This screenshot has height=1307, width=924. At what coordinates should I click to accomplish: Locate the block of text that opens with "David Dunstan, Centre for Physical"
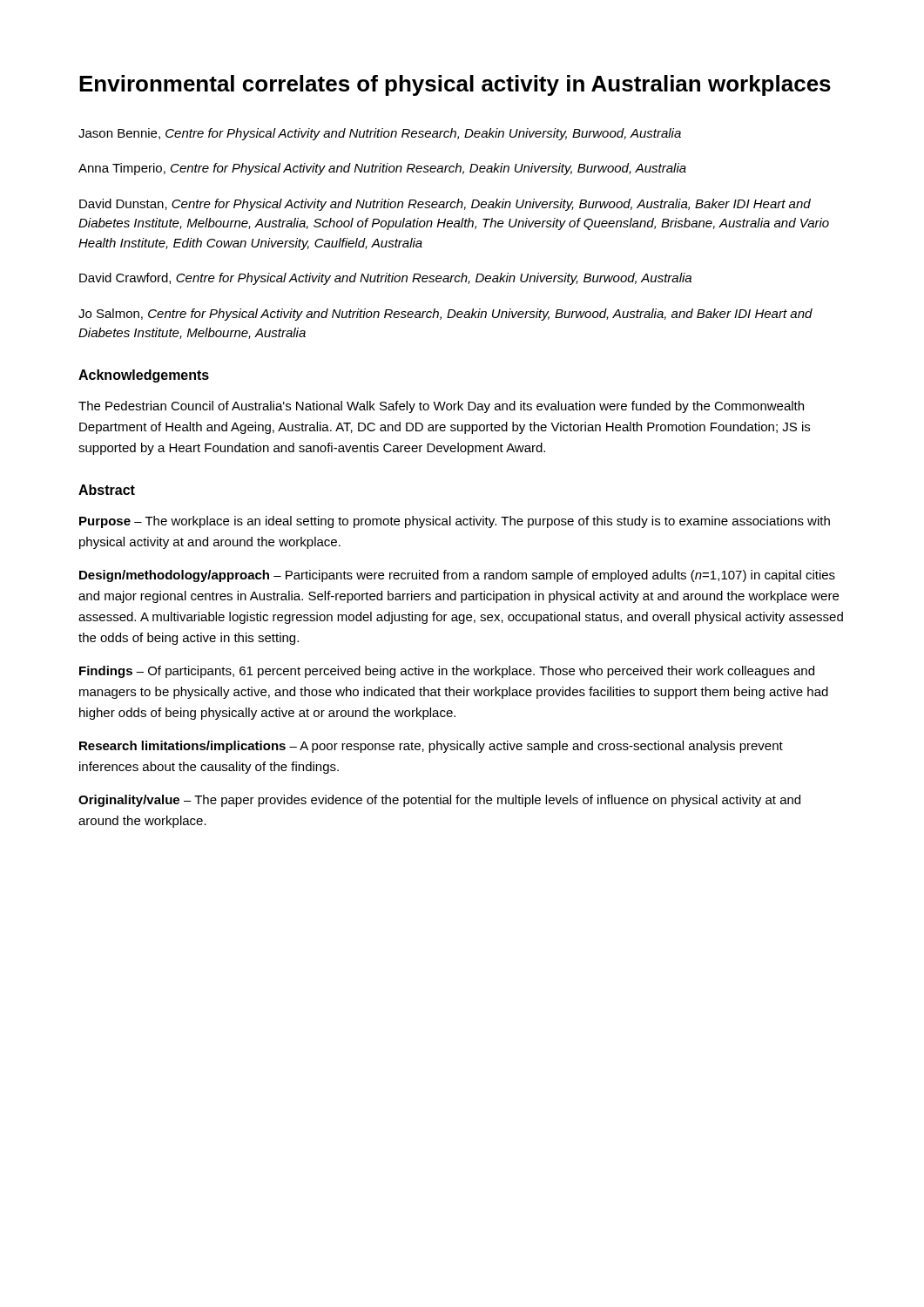coord(454,223)
